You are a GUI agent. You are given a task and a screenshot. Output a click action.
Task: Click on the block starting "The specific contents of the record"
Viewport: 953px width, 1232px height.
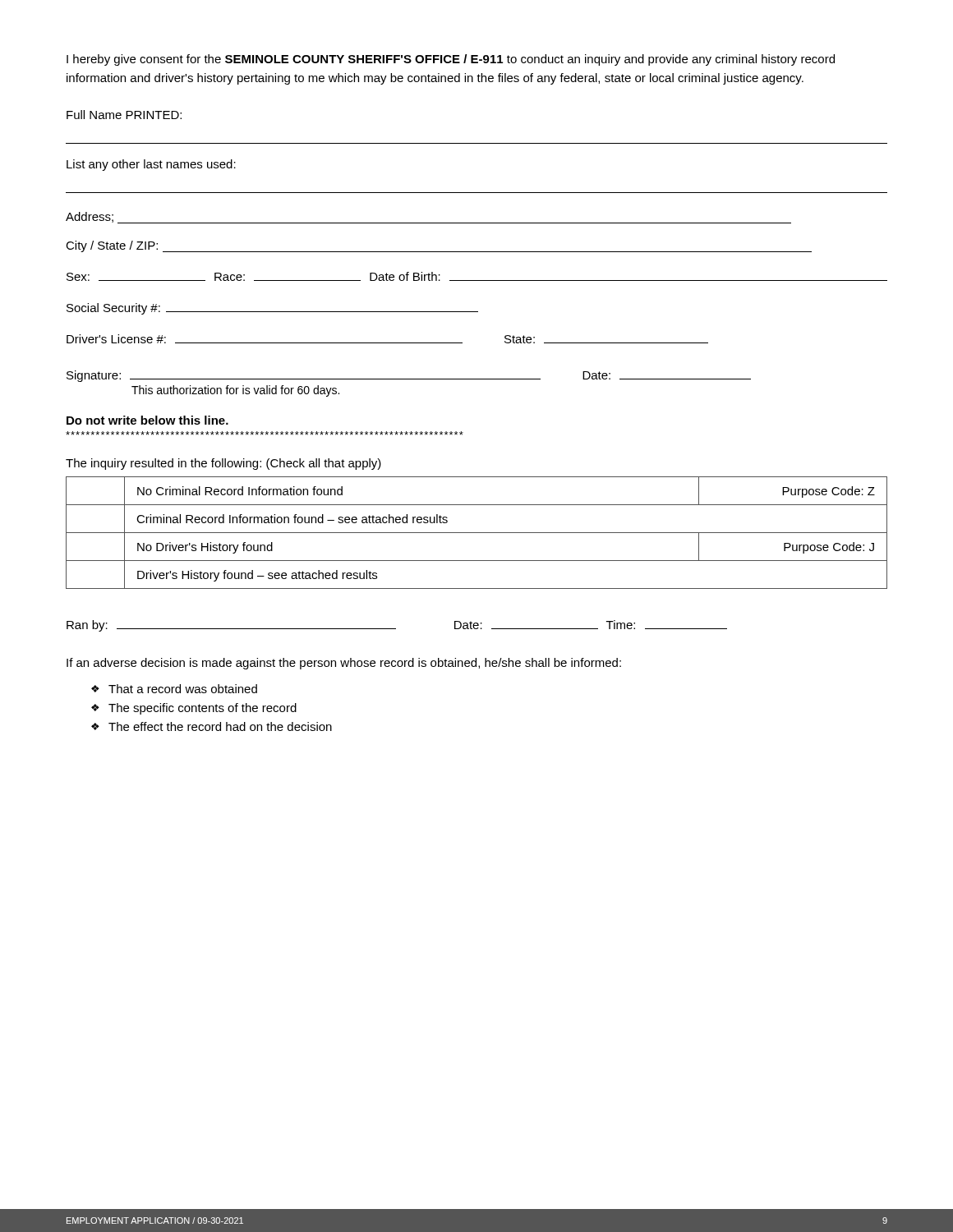point(203,707)
